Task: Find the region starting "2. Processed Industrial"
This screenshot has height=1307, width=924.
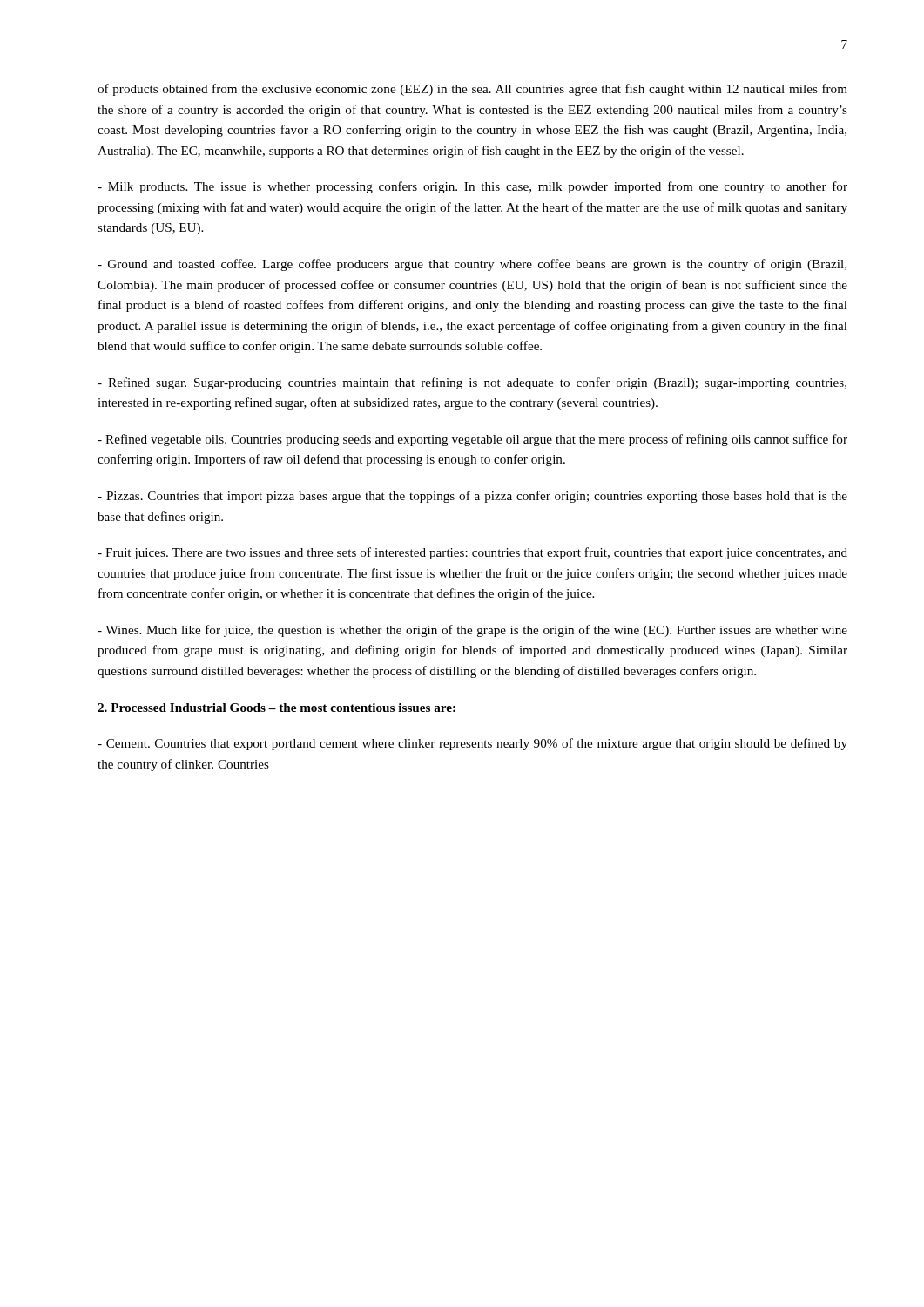Action: pyautogui.click(x=277, y=707)
